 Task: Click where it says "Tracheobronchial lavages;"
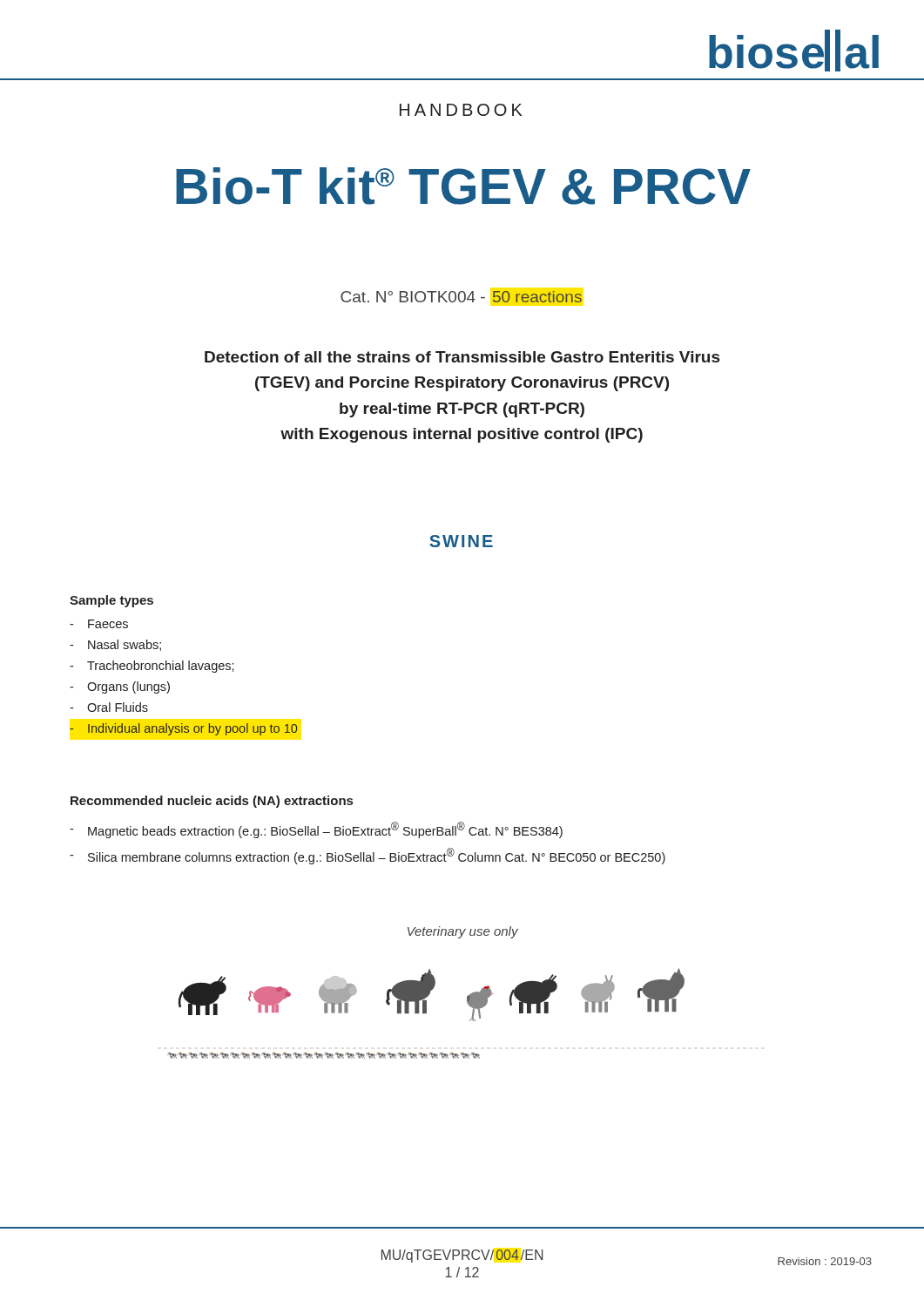coord(161,666)
